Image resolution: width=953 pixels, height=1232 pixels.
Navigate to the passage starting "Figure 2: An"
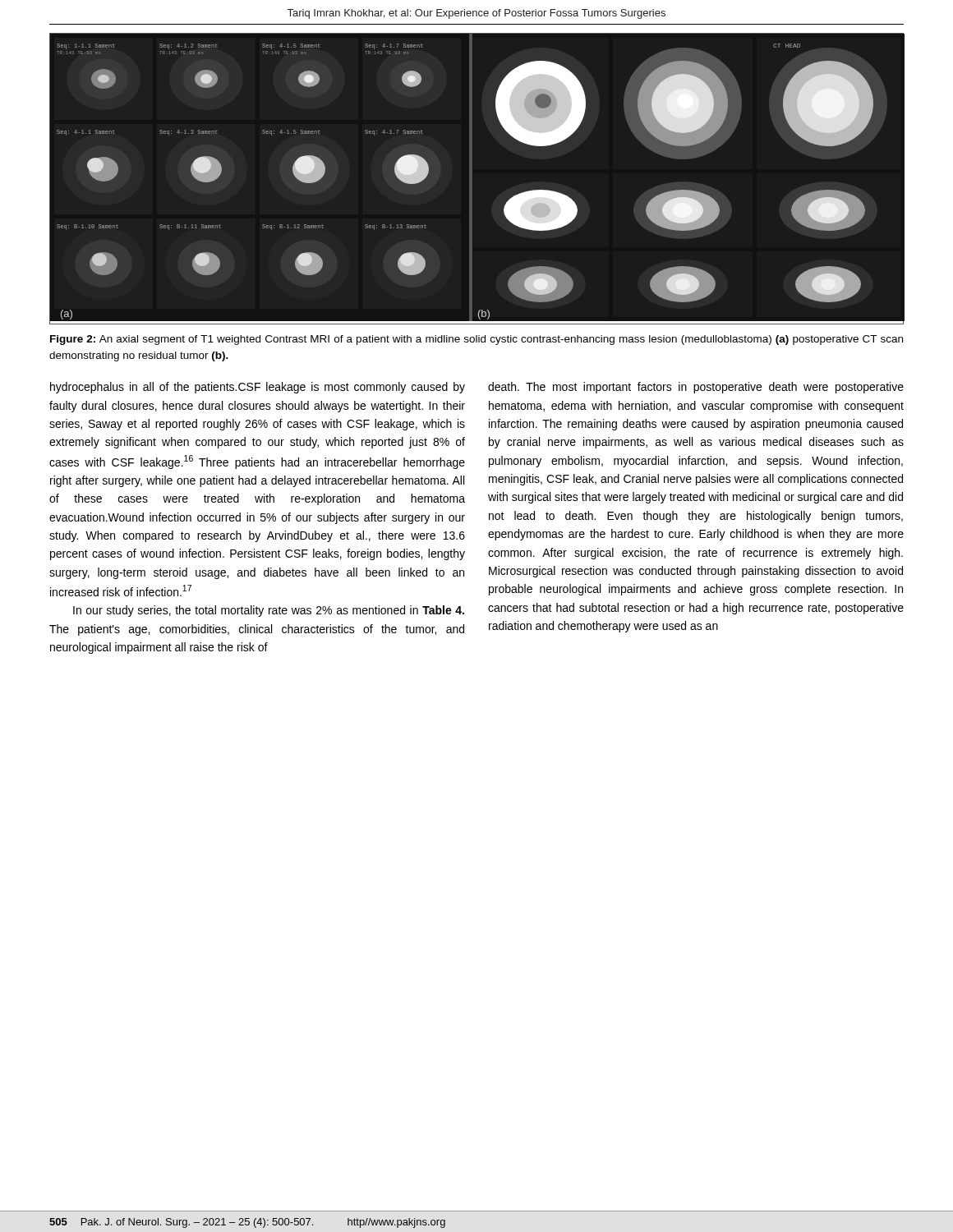(476, 347)
